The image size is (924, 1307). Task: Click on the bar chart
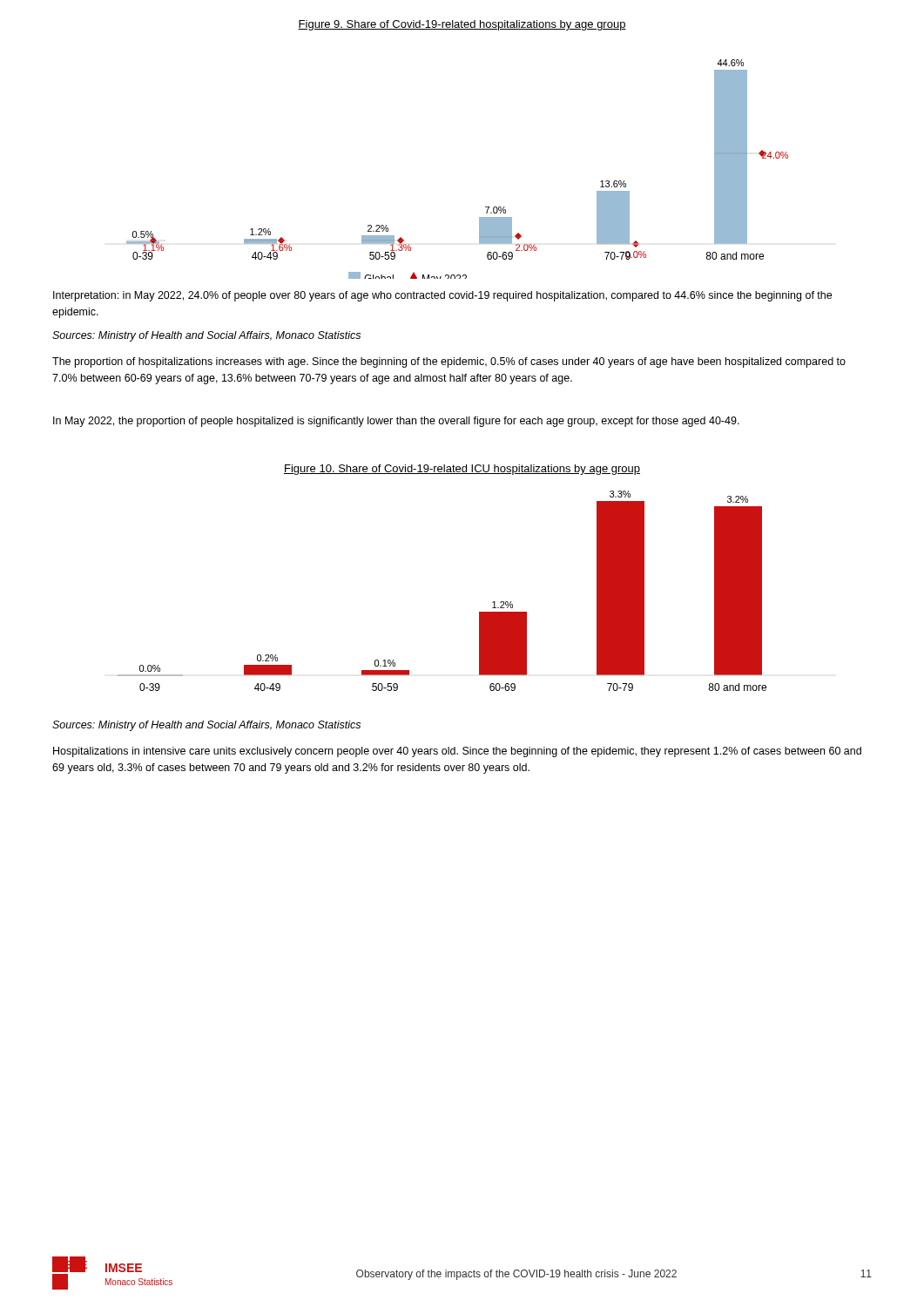pos(462,597)
